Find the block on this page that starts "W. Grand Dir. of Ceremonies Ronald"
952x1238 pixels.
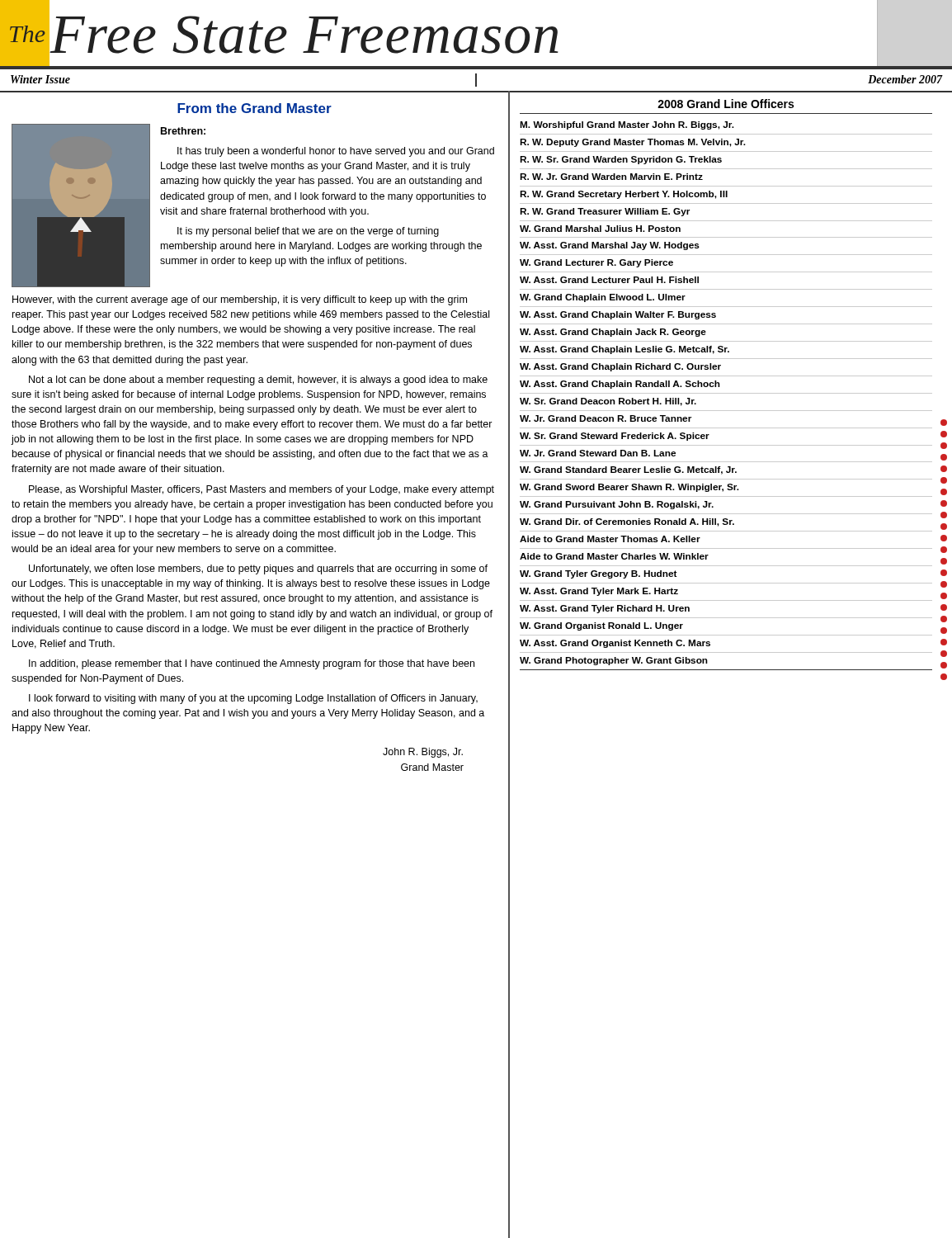(x=627, y=522)
